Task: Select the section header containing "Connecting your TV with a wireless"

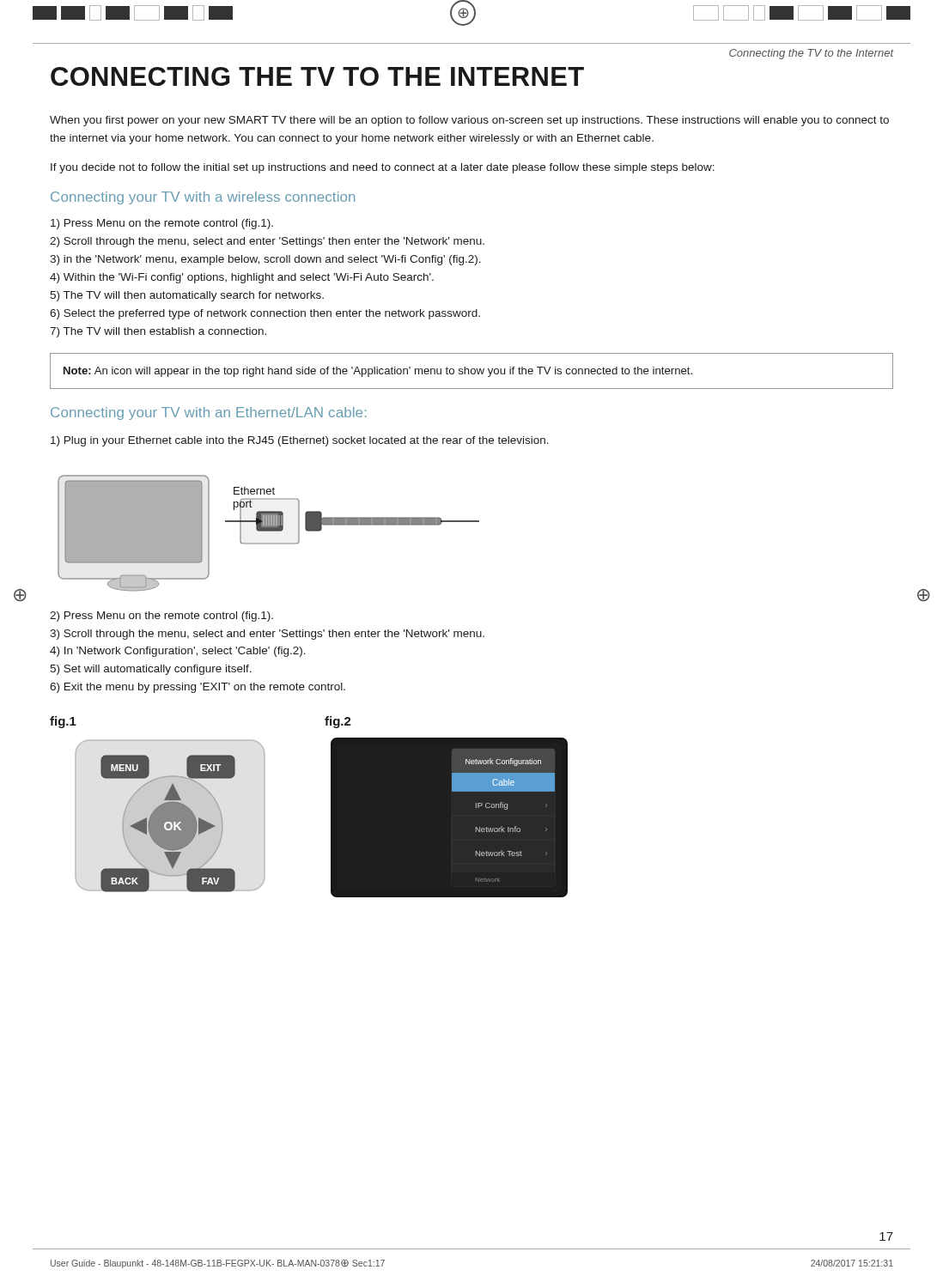Action: (x=203, y=197)
